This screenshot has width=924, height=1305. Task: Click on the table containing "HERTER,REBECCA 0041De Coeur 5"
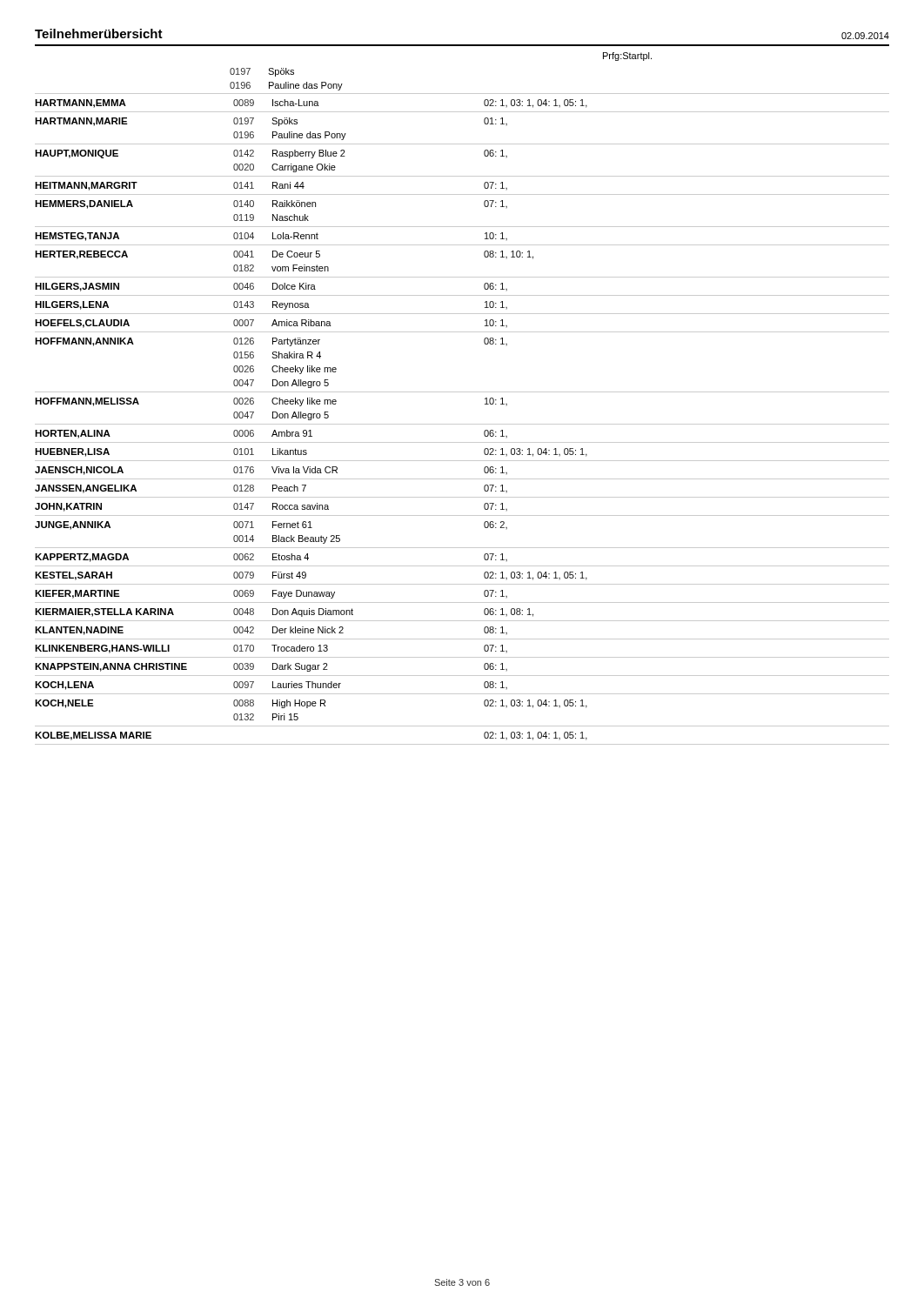(462, 261)
